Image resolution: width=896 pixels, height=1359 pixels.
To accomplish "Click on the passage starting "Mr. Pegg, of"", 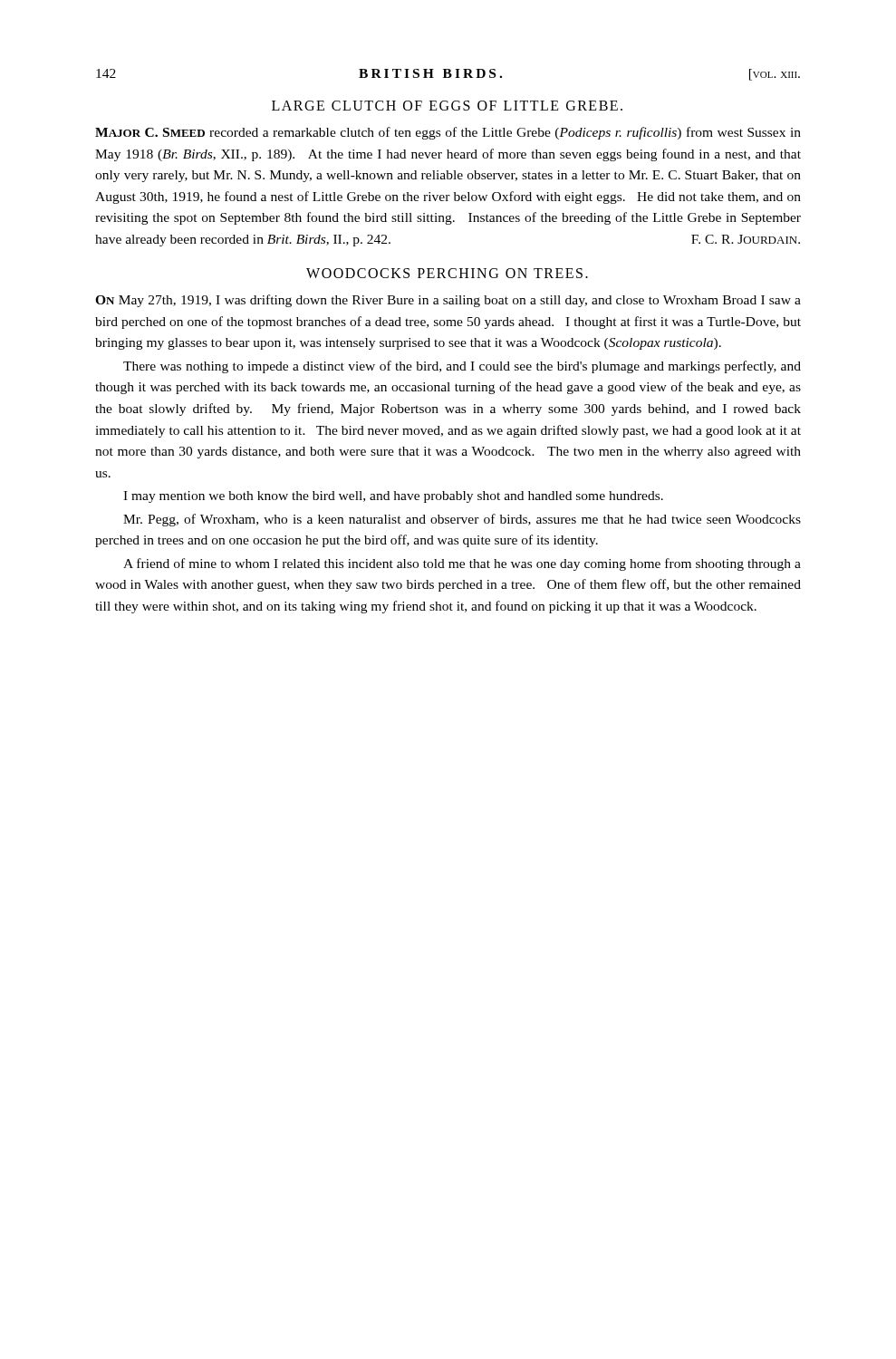I will tap(448, 529).
